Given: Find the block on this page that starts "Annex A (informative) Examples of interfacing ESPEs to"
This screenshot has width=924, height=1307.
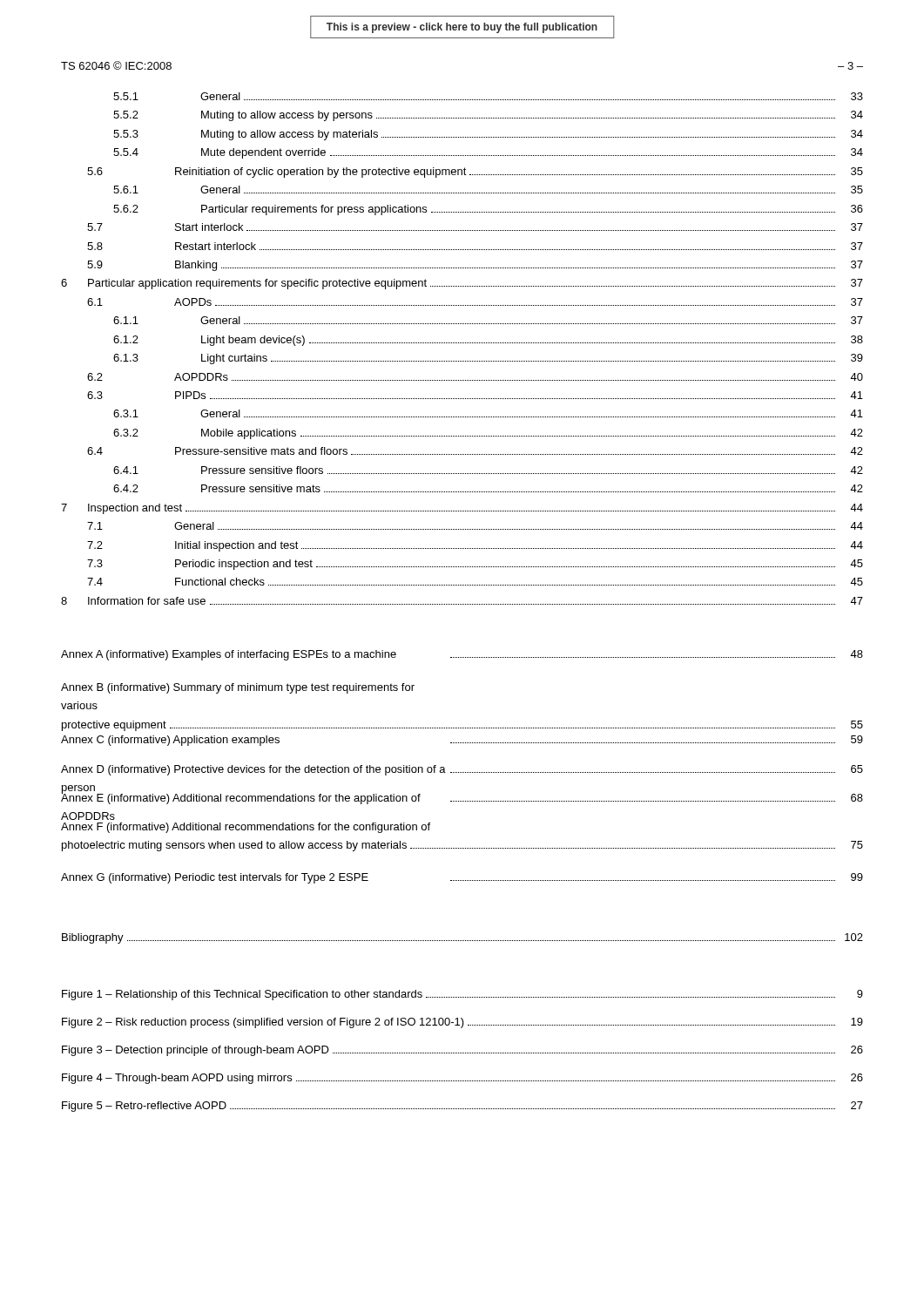Looking at the screenshot, I should 462,654.
